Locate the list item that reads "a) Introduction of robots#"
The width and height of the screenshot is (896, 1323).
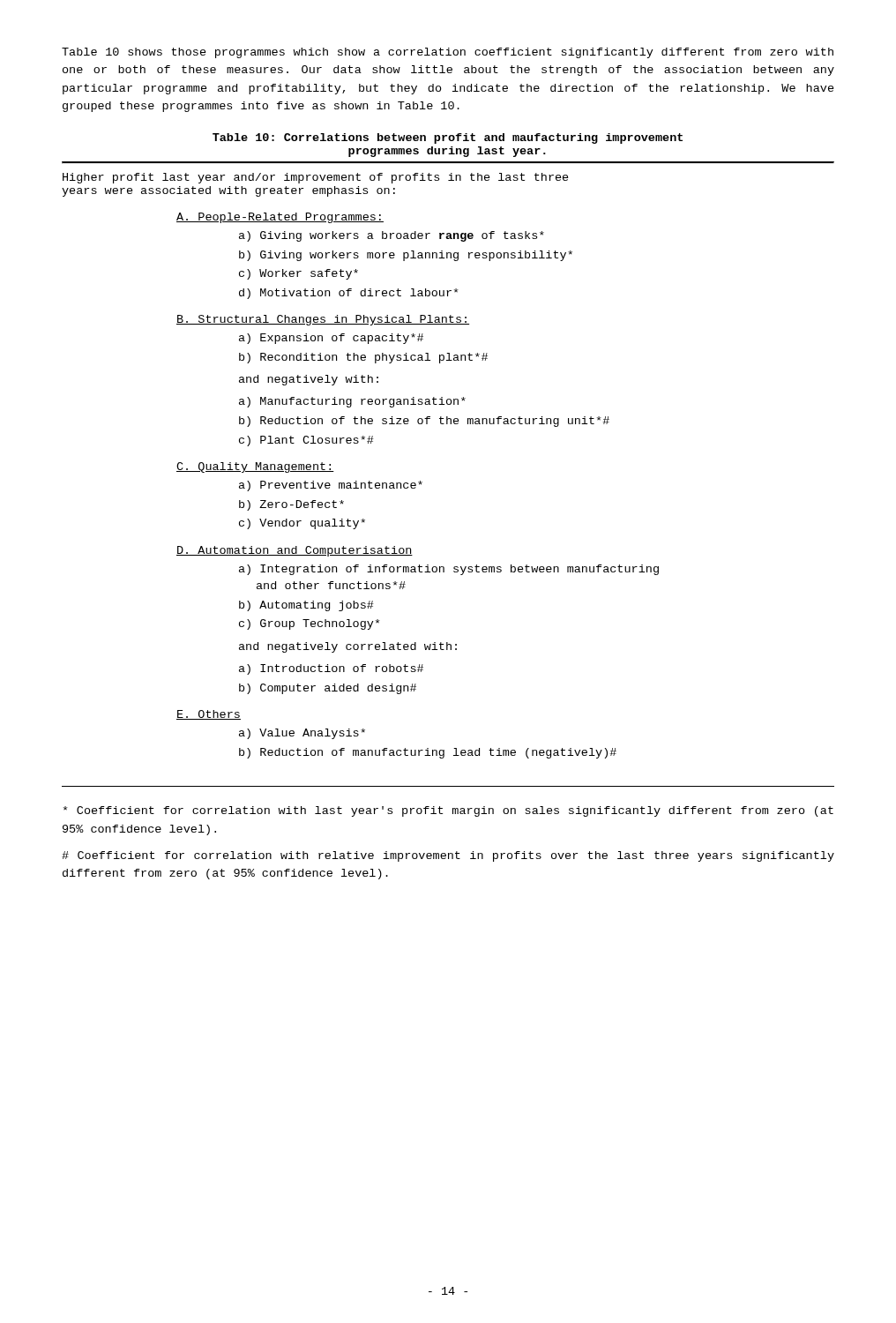pos(331,669)
